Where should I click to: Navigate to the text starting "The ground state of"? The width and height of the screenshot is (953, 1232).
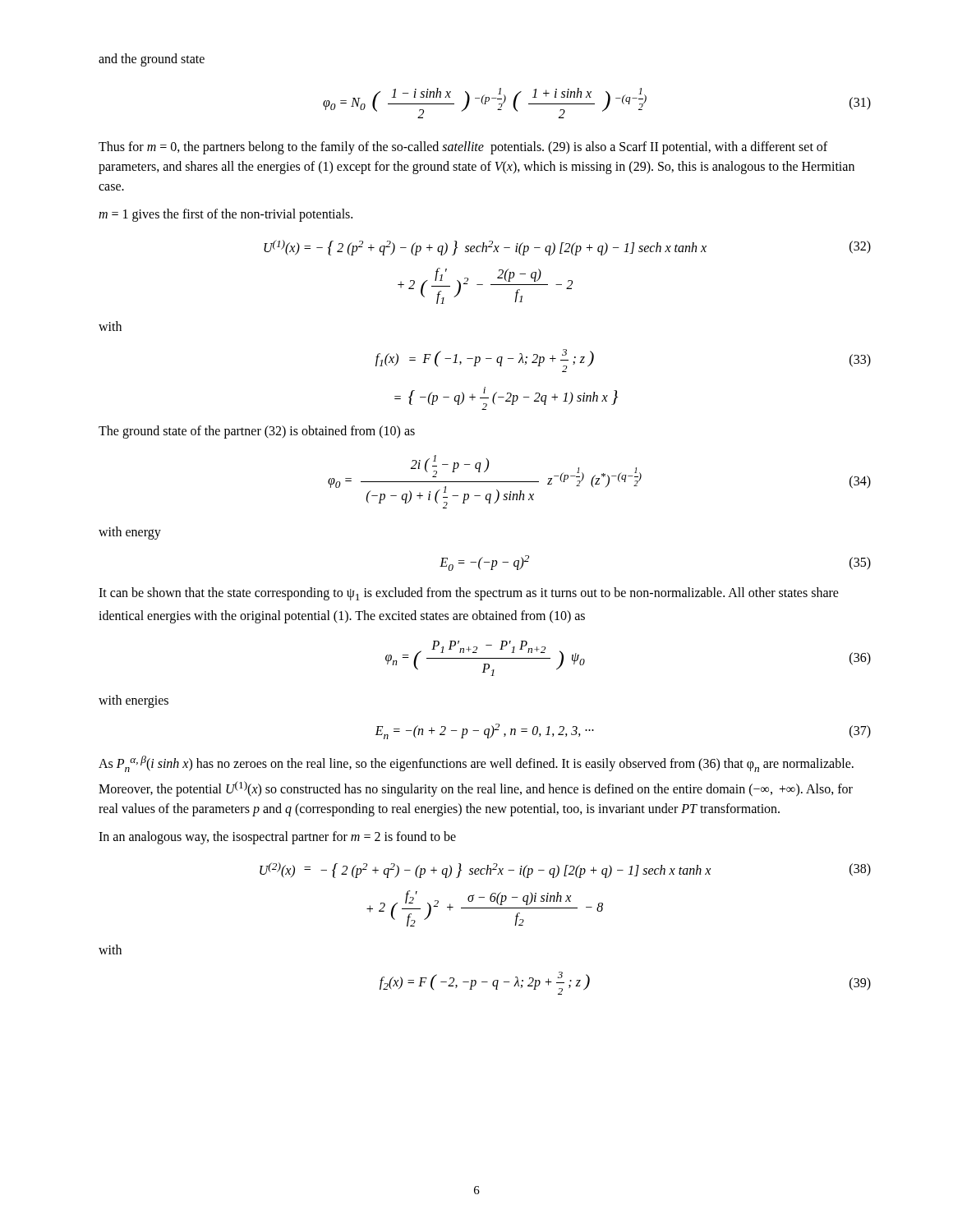pos(257,431)
